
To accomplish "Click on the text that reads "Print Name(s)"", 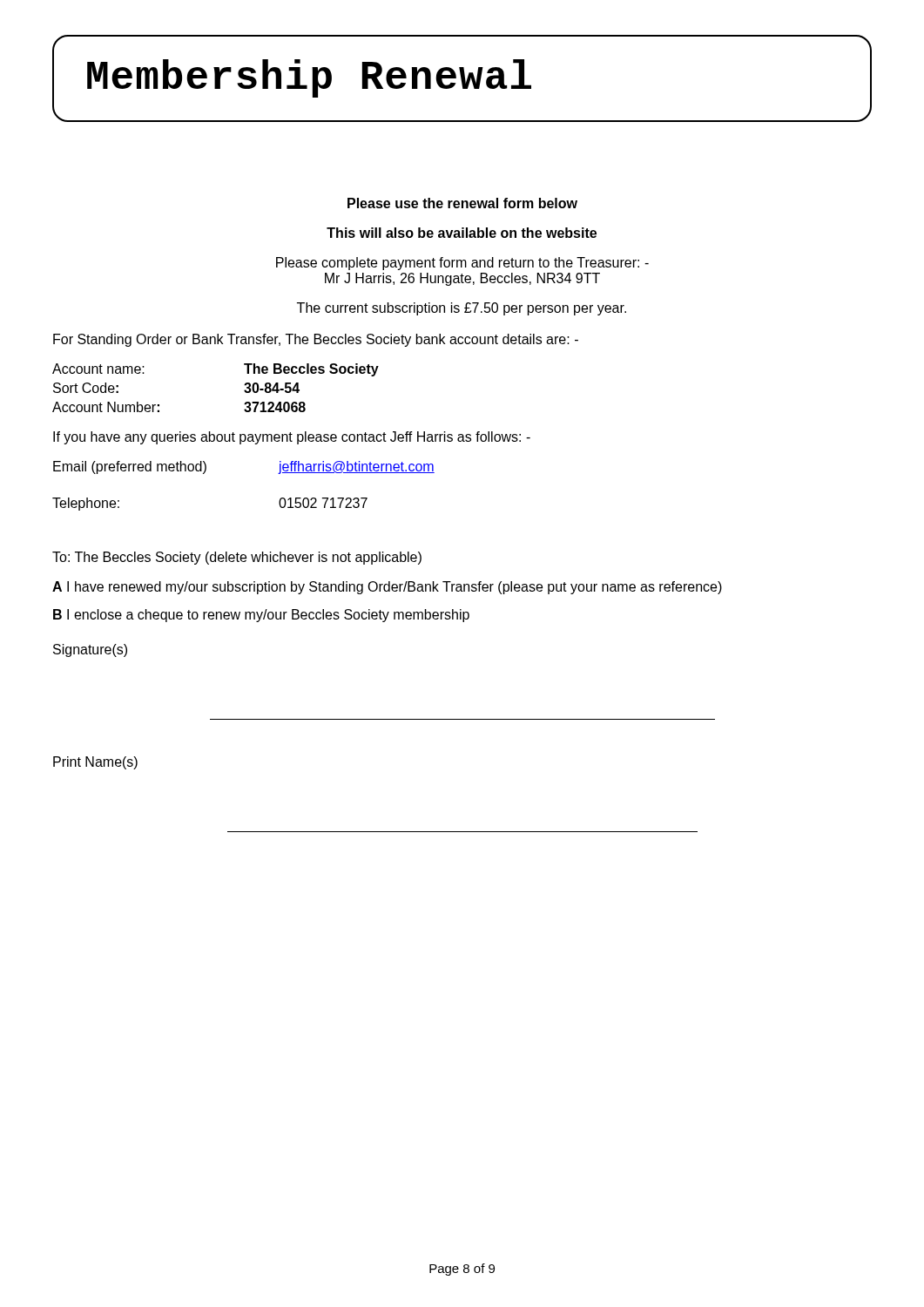I will tap(95, 762).
